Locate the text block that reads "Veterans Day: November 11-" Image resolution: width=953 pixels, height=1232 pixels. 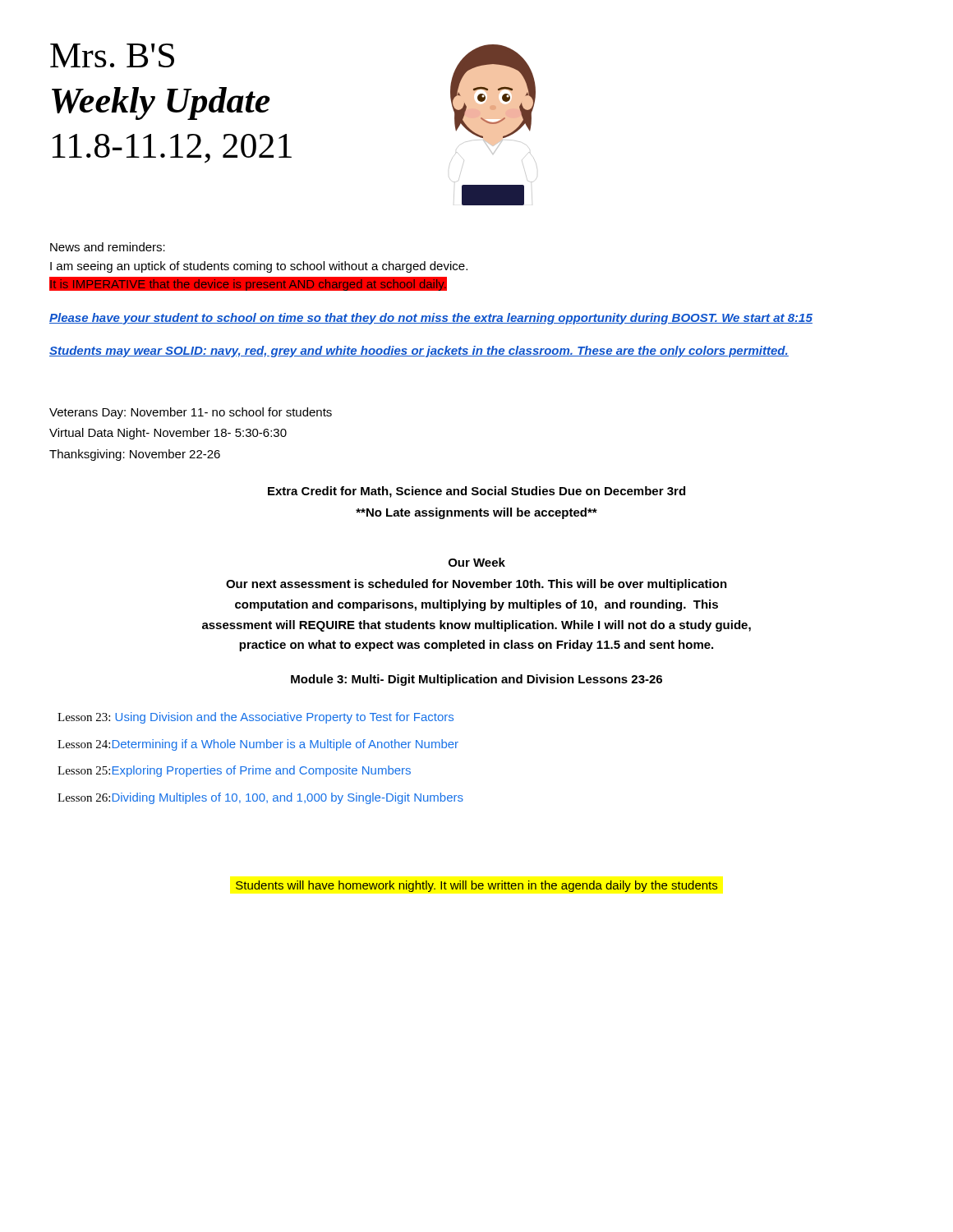191,432
